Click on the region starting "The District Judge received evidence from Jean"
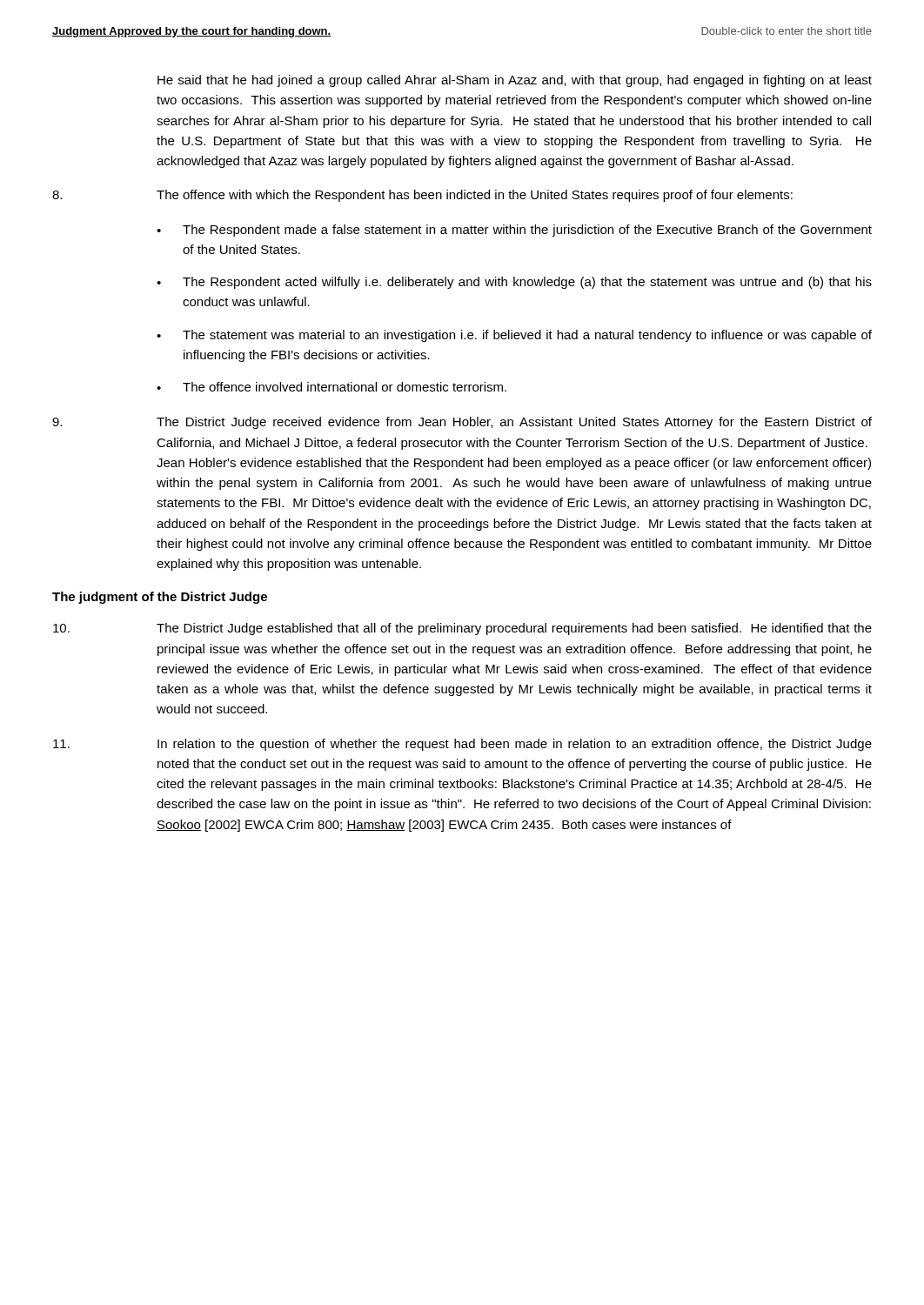This screenshot has height=1305, width=924. pyautogui.click(x=462, y=493)
